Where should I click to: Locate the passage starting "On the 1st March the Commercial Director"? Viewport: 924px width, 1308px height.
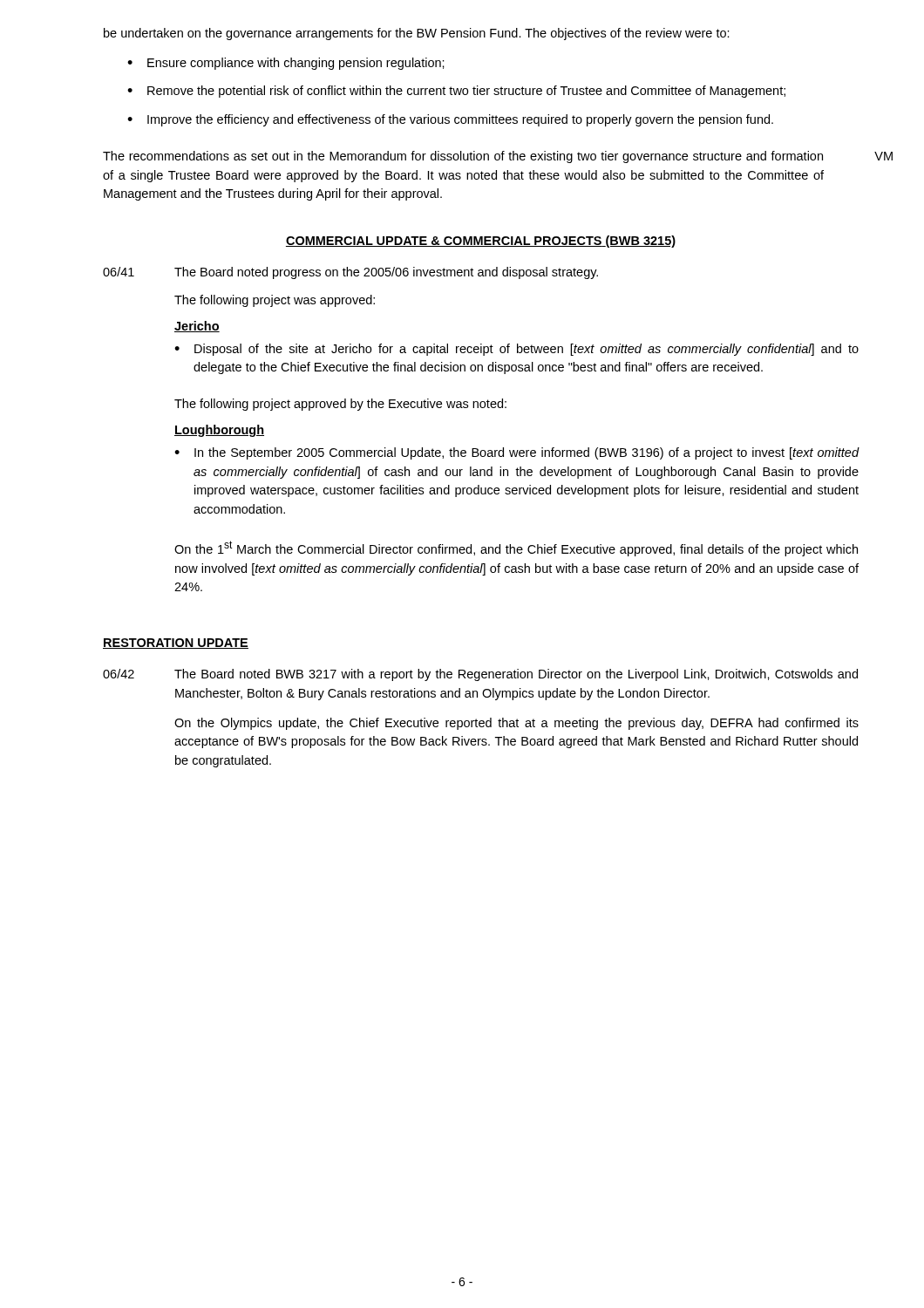[x=516, y=566]
